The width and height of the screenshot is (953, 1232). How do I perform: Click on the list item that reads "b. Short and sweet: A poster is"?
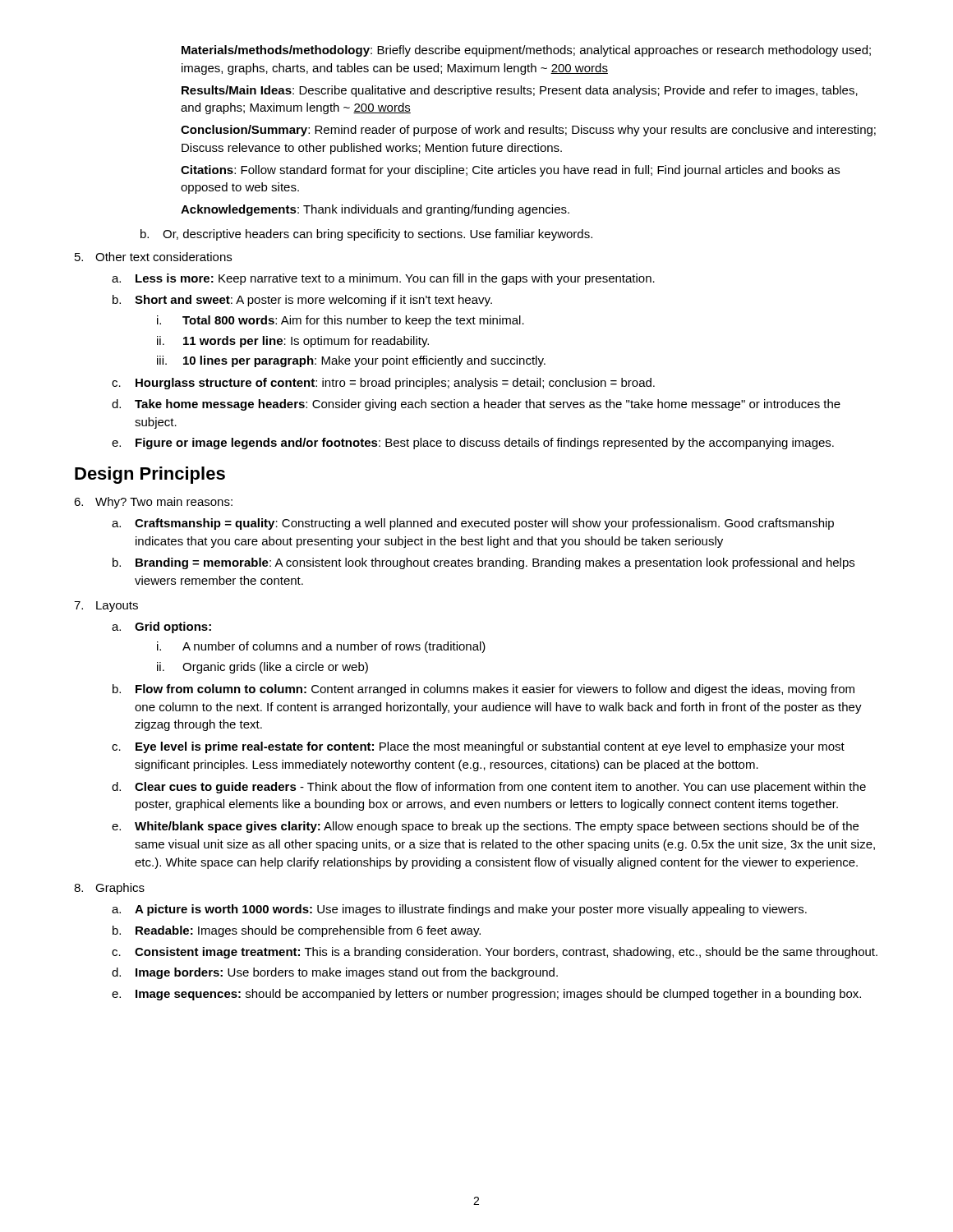(x=302, y=300)
